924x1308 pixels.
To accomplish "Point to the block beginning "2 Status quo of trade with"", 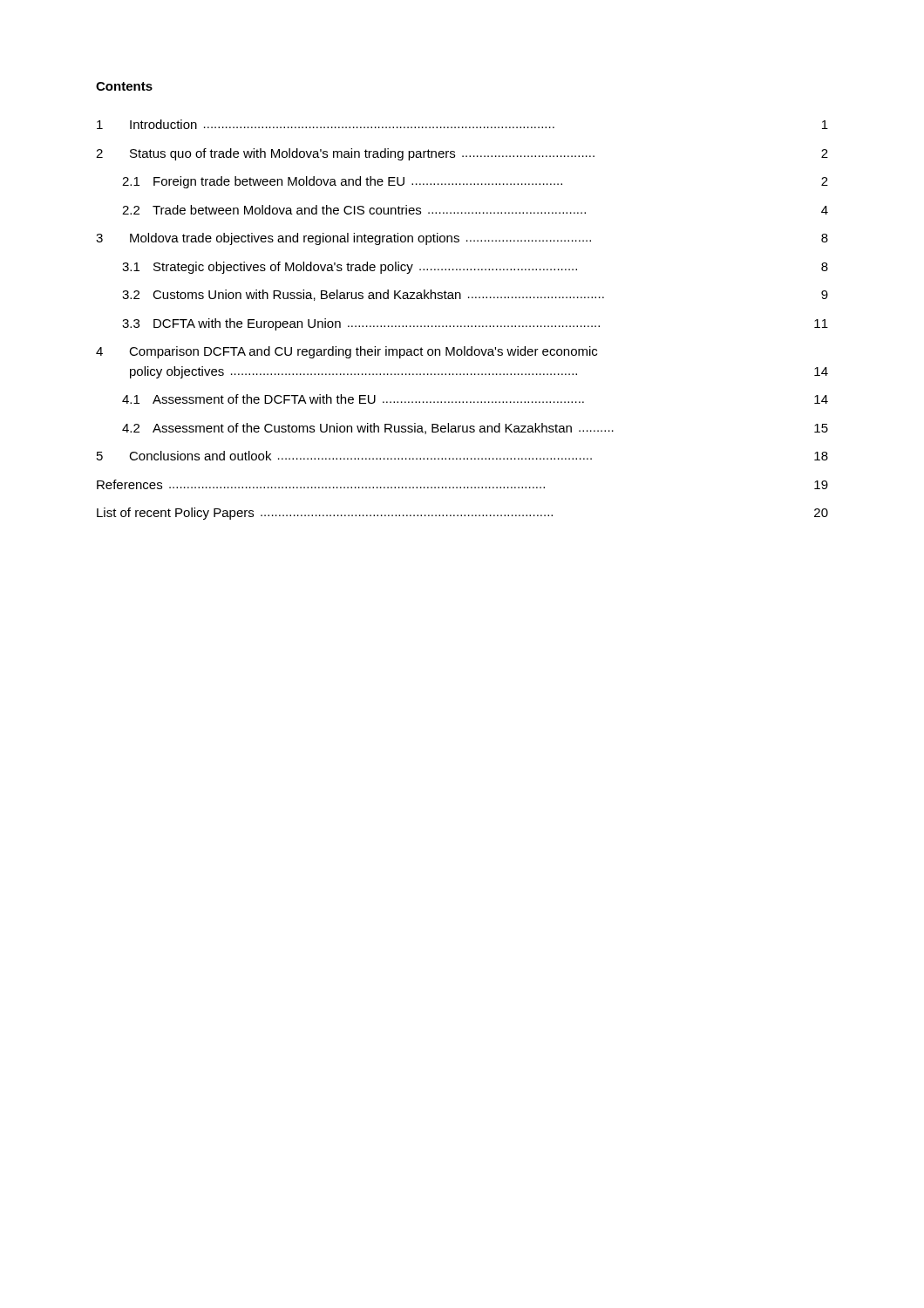I will [x=462, y=153].
